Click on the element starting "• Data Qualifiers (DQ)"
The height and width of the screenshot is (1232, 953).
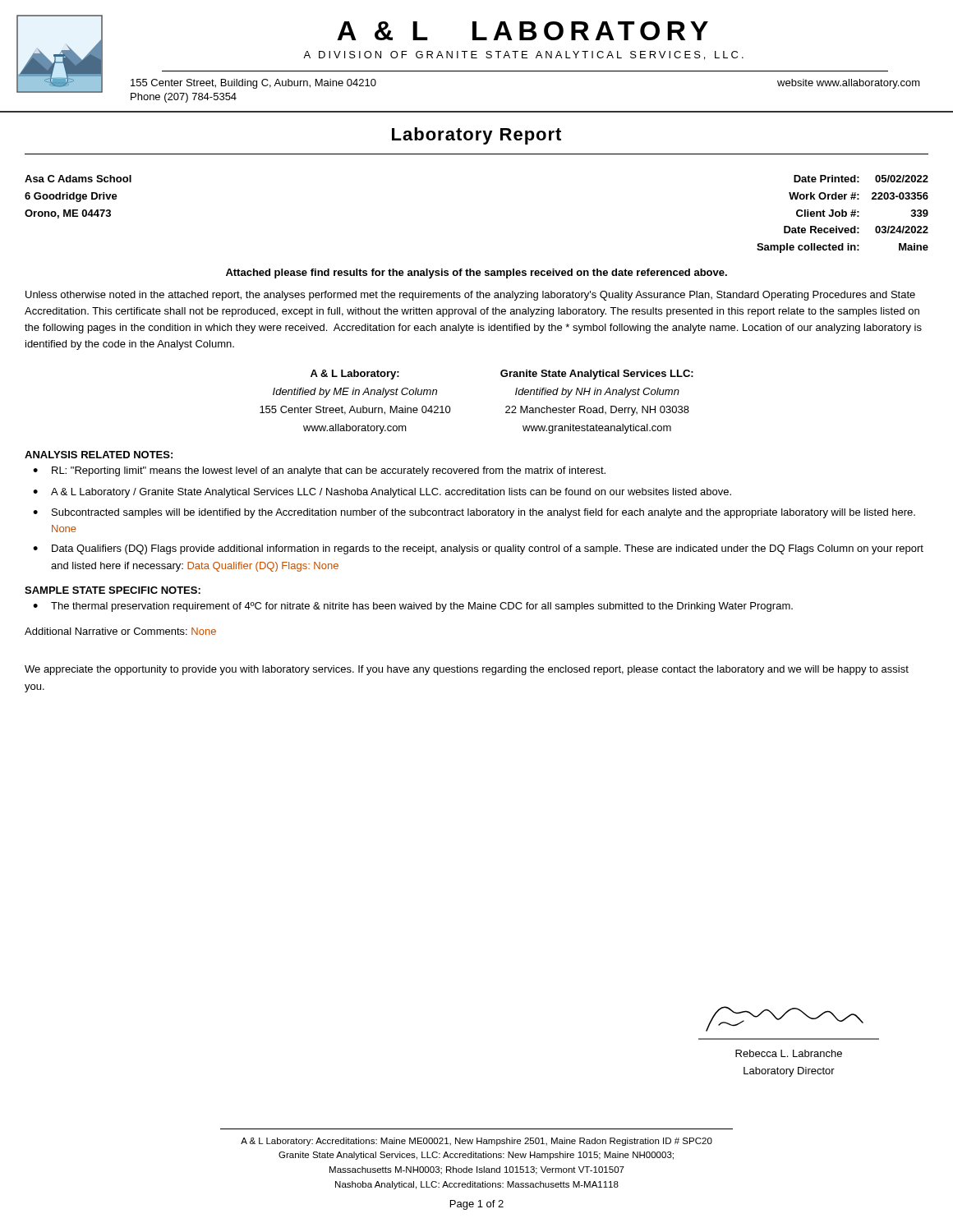click(476, 557)
